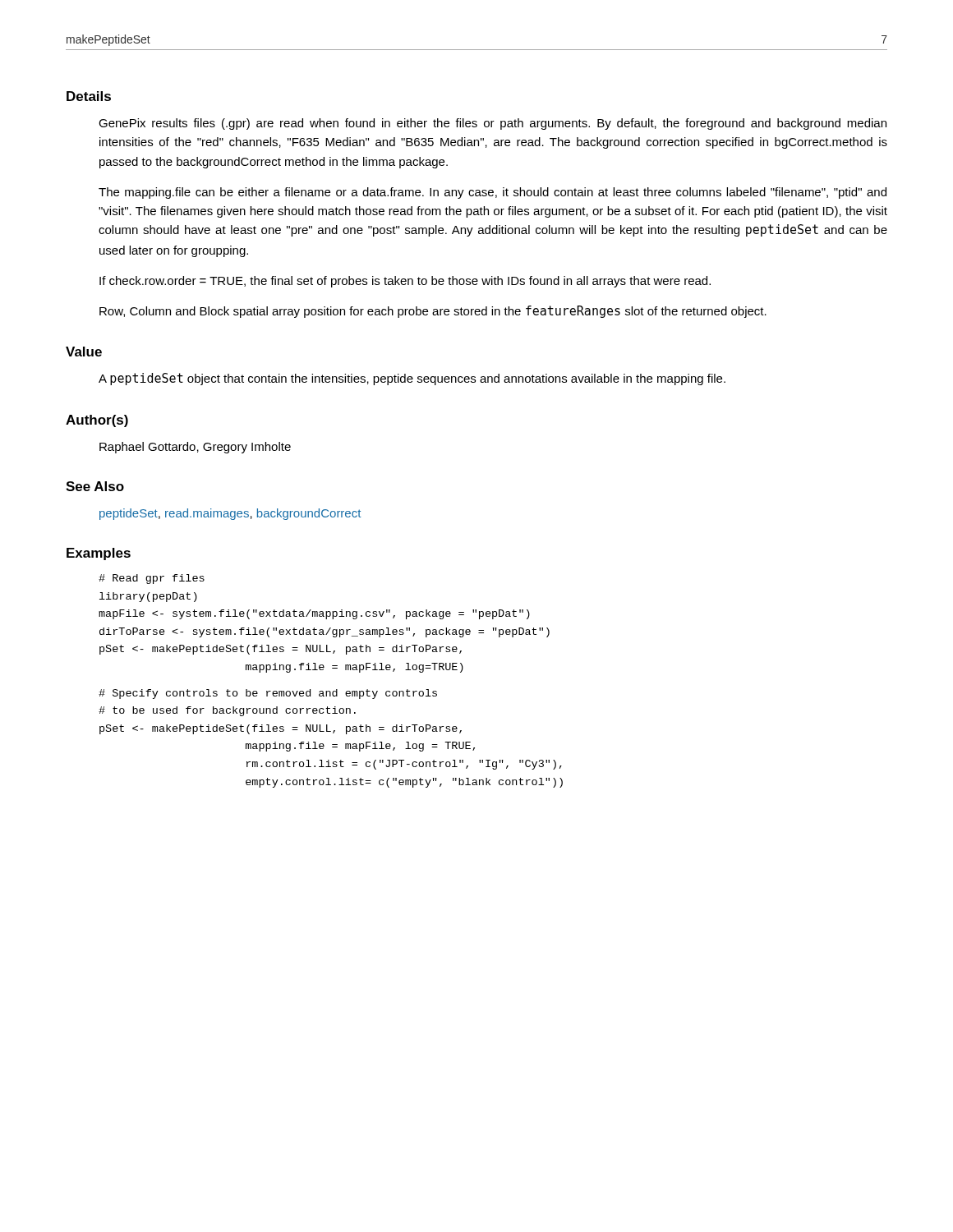
Task: Point to "See Also"
Action: tap(95, 486)
